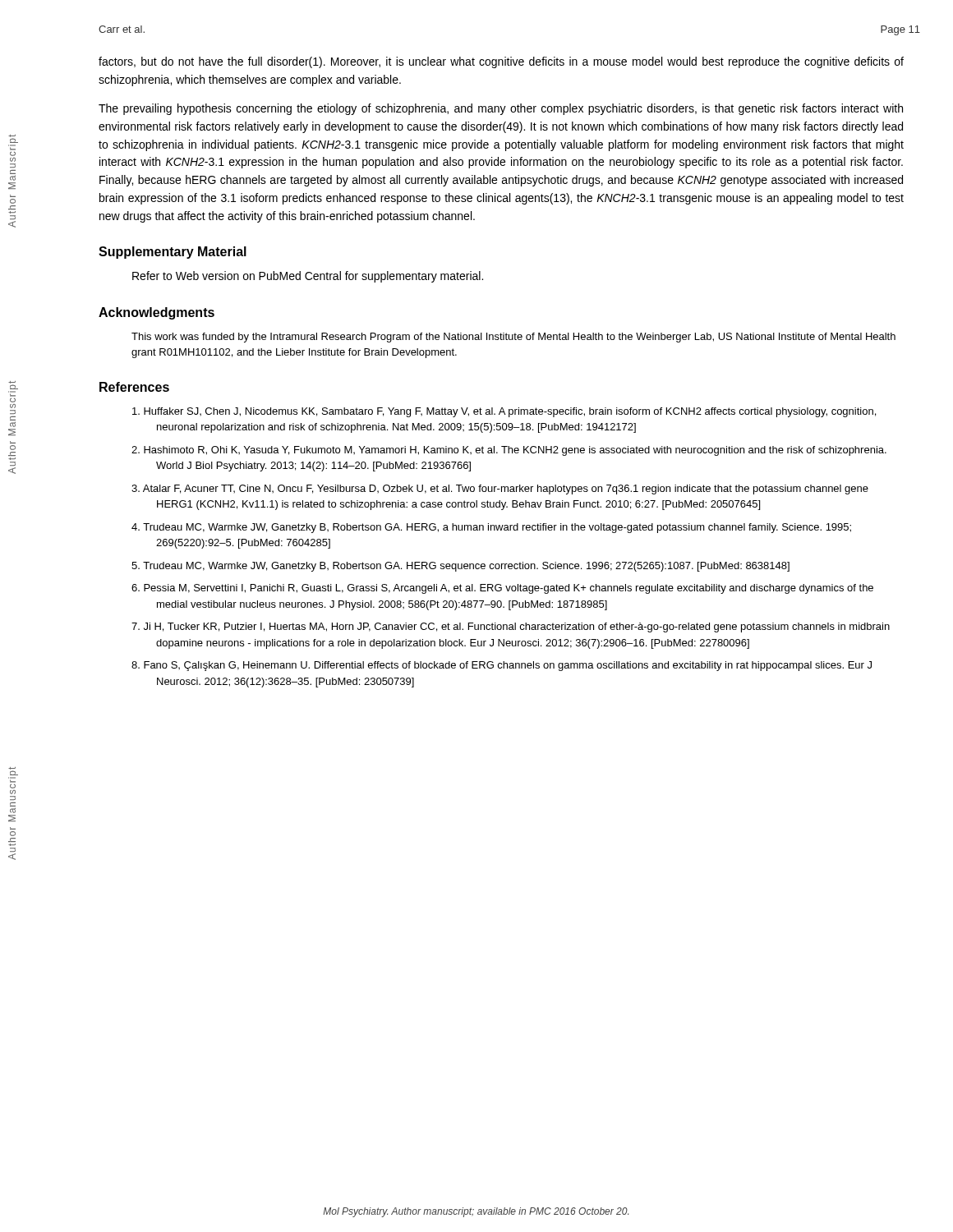Navigate to the element starting "Supplementary Material"

point(173,252)
